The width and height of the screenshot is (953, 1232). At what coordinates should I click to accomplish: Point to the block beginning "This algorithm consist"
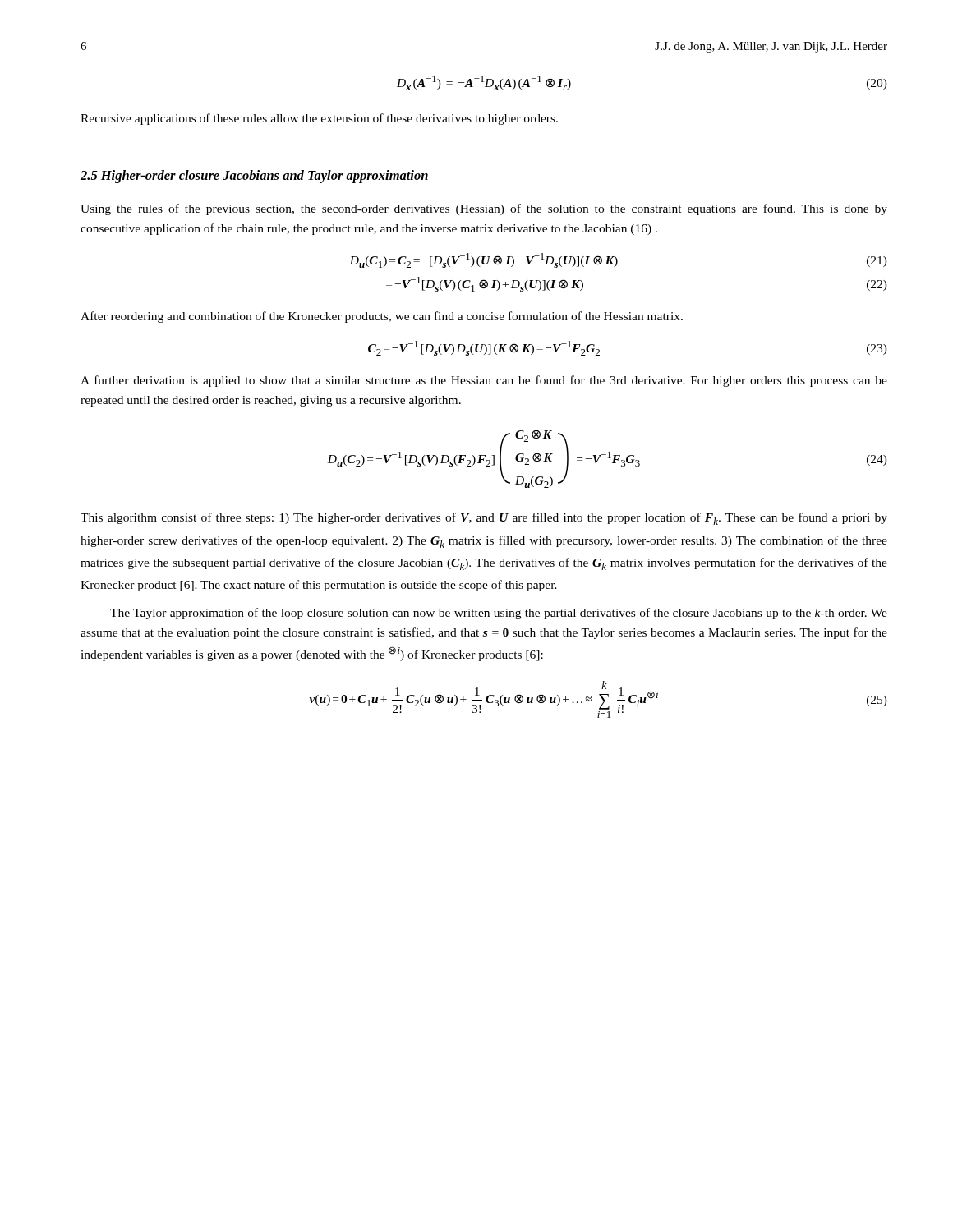tap(484, 551)
